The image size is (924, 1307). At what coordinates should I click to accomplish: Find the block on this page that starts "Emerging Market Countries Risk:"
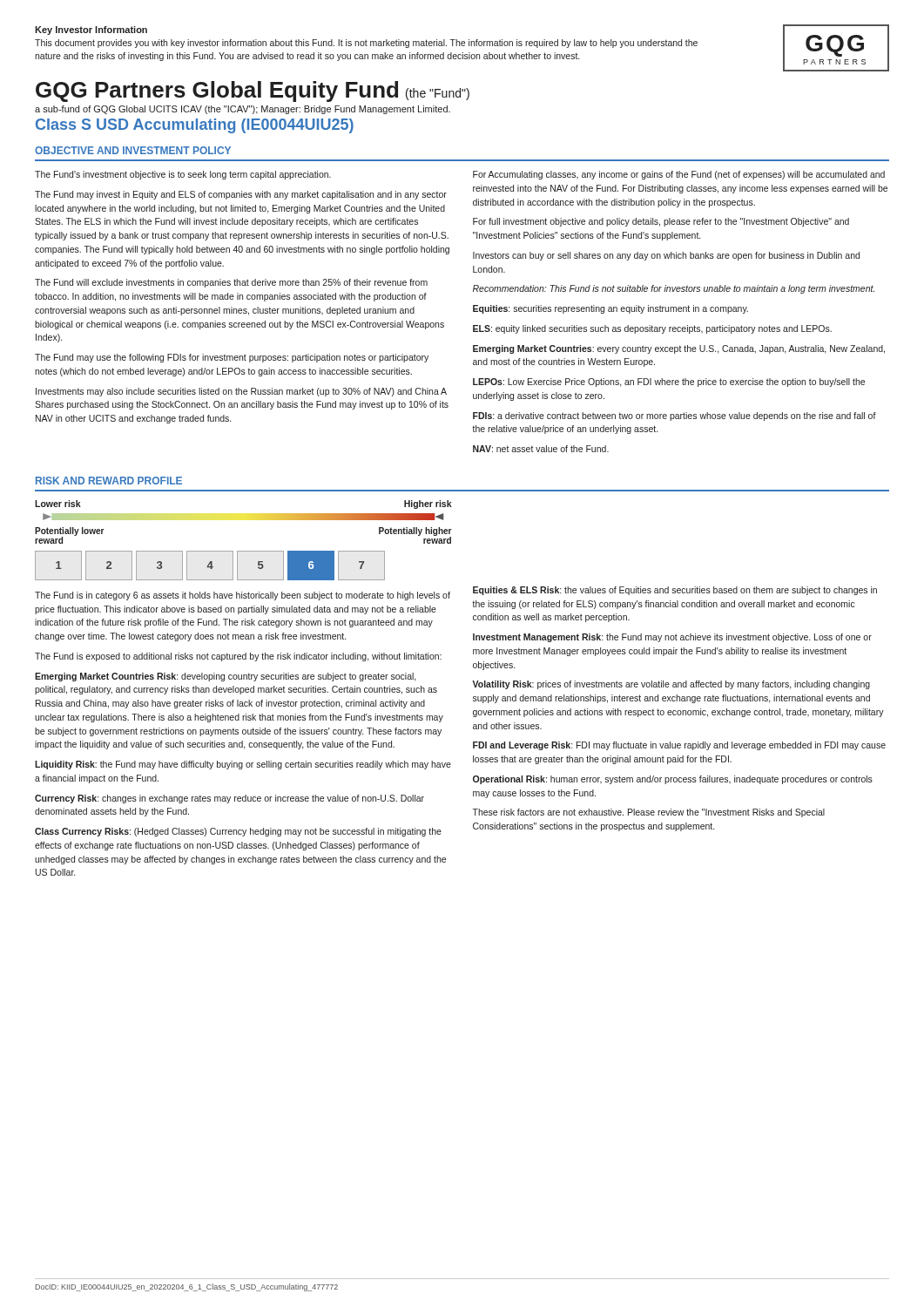point(239,710)
